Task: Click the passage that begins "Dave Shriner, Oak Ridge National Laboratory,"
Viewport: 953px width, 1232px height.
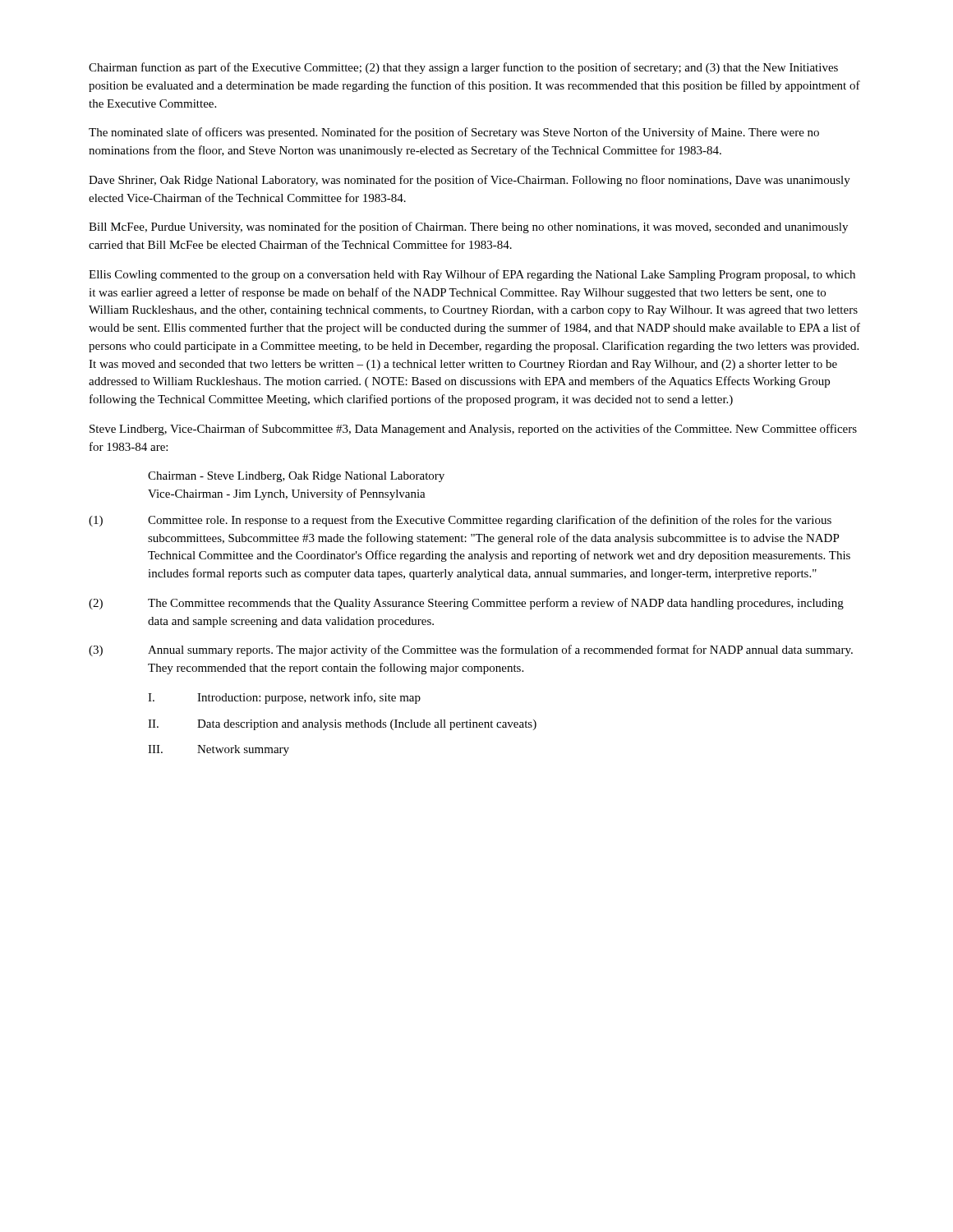Action: tap(476, 189)
